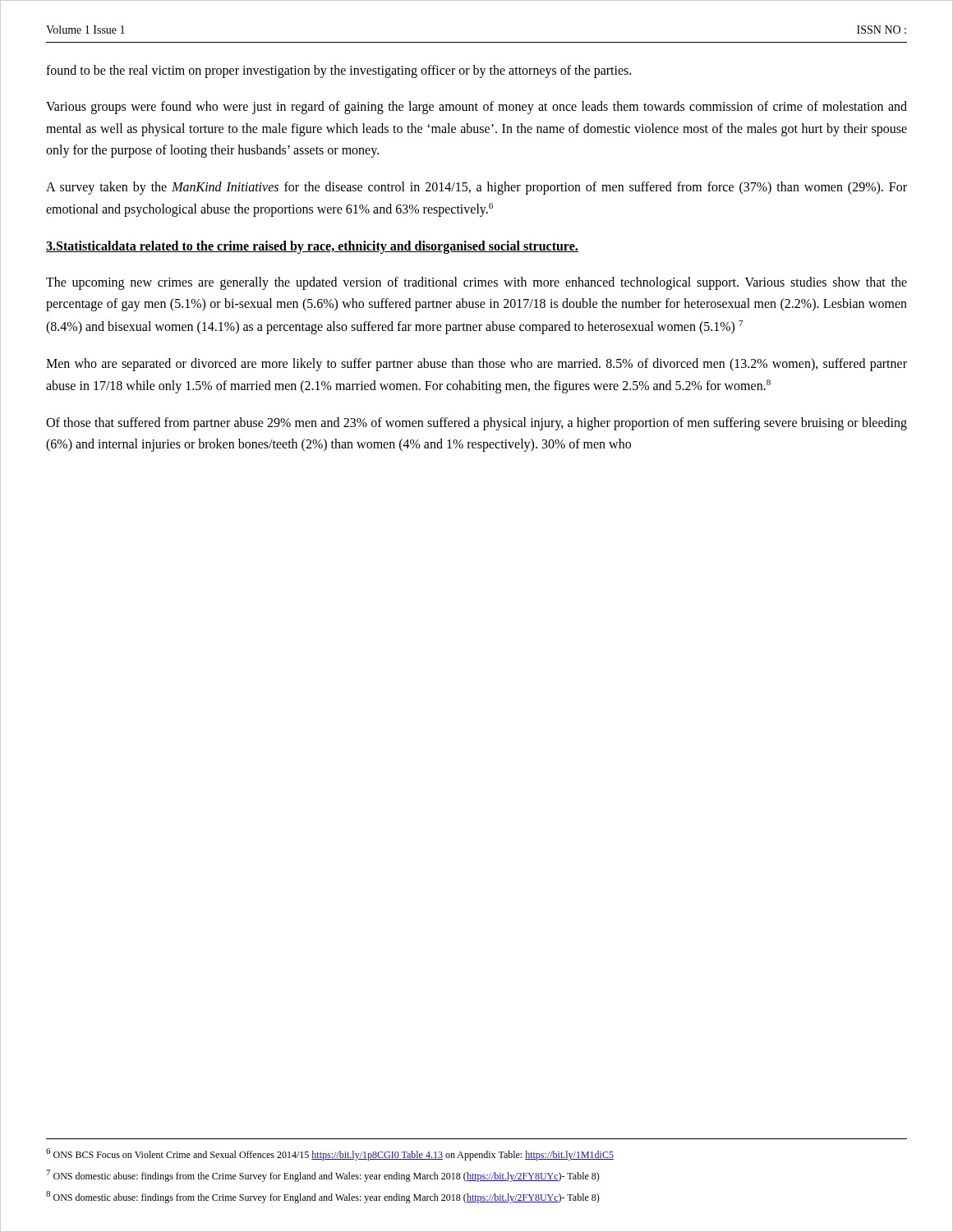Find the block on this page that starts "Men who are separated or divorced are more"
The height and width of the screenshot is (1232, 953).
(476, 374)
